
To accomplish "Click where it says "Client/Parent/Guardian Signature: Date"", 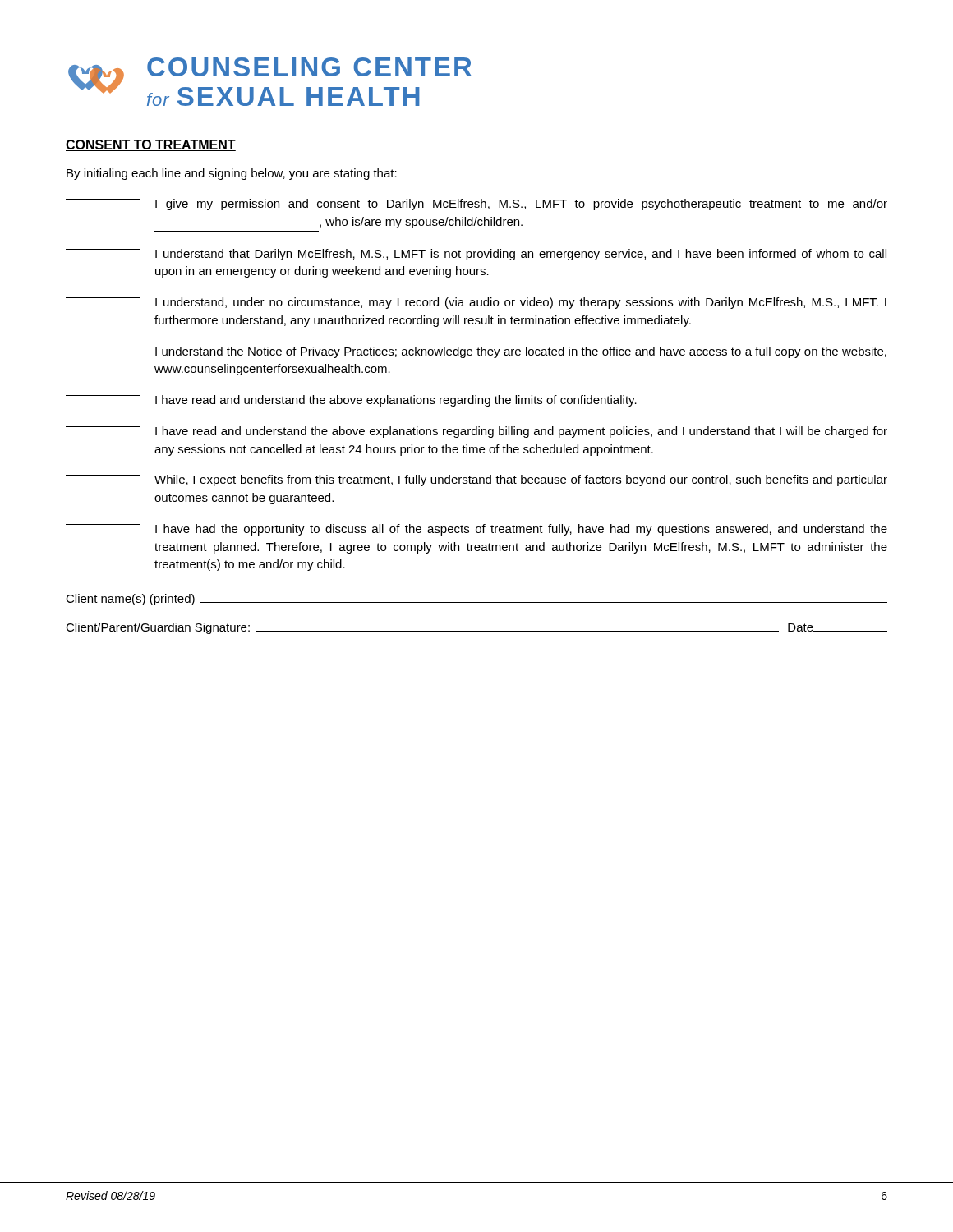I will (476, 627).
